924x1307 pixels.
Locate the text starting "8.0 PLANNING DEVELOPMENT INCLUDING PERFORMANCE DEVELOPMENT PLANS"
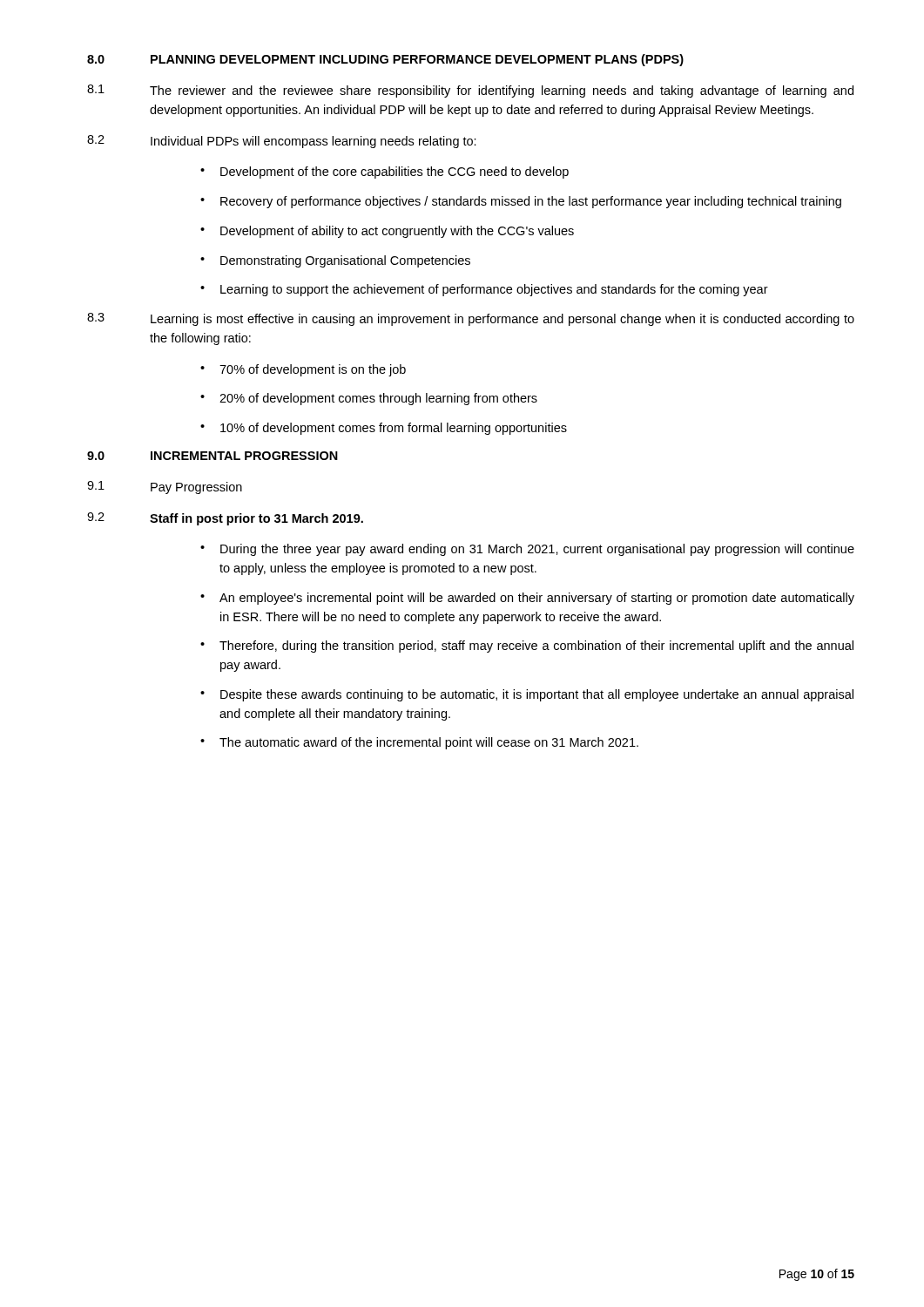(x=385, y=59)
